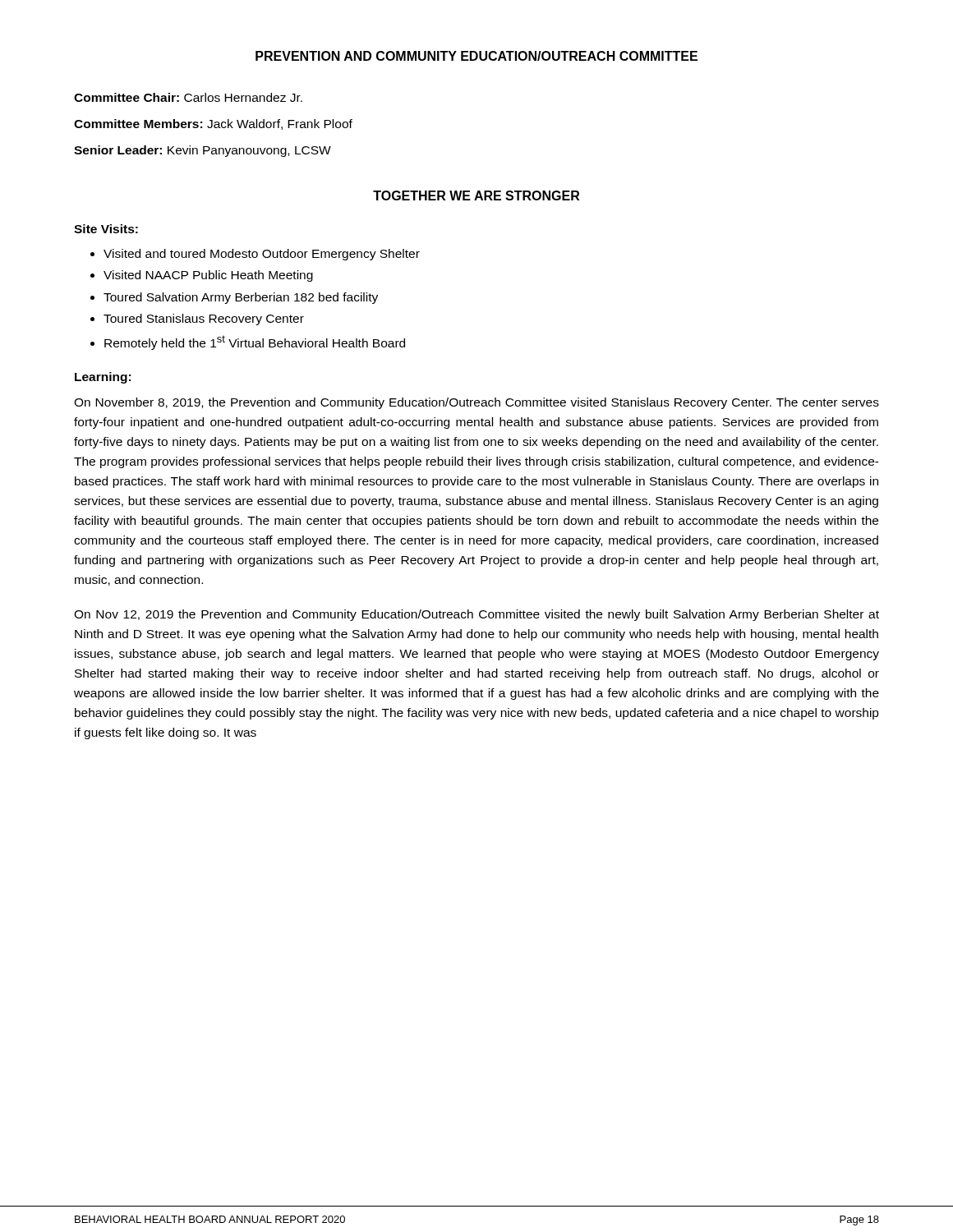Locate the block starting "Toured Stanislaus Recovery Center"
The height and width of the screenshot is (1232, 953).
pos(204,319)
